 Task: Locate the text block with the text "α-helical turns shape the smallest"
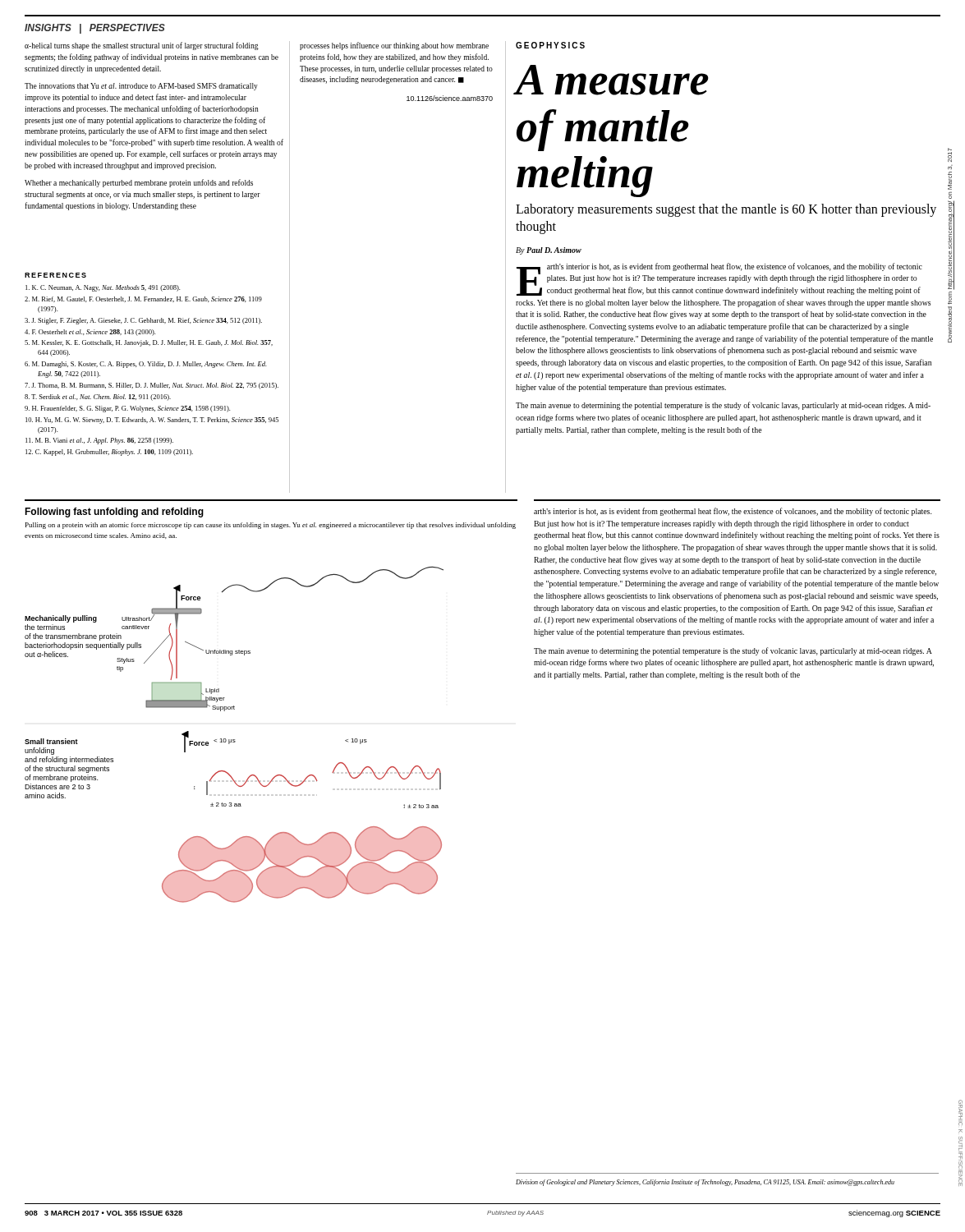pyautogui.click(x=154, y=127)
